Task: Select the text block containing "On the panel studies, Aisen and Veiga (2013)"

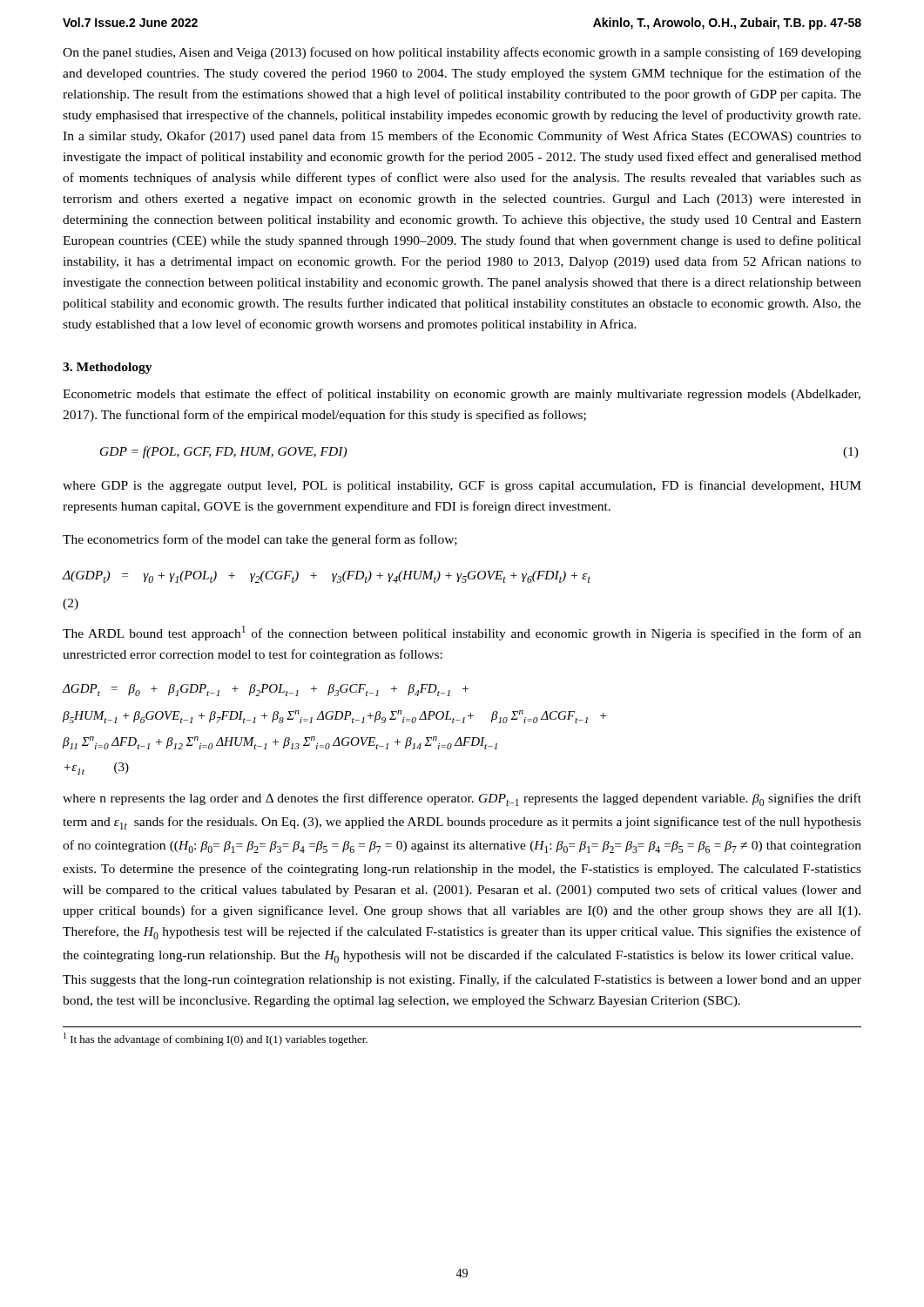Action: pyautogui.click(x=462, y=188)
